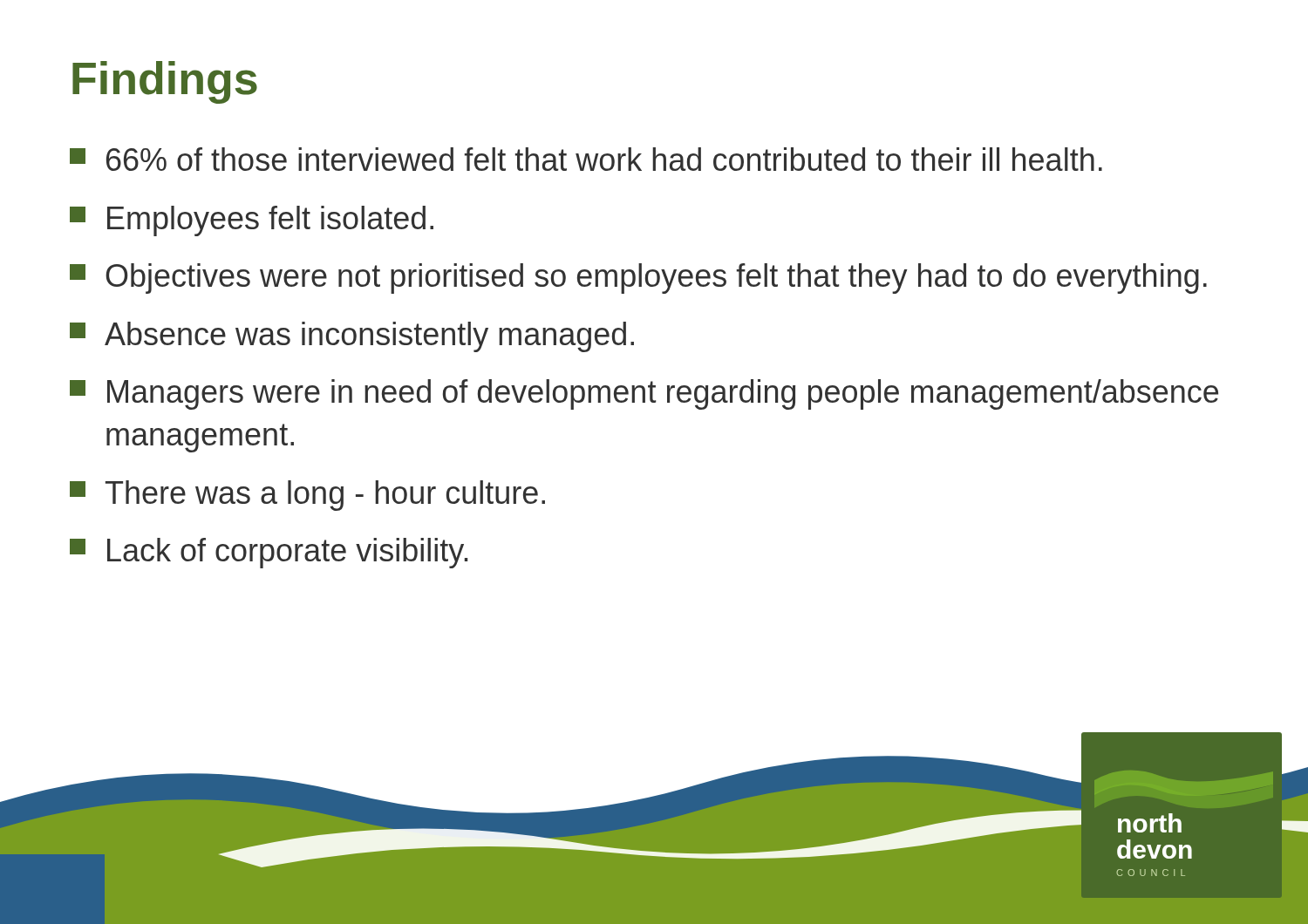Navigate to the region starting "Employees felt isolated."
The image size is (1308, 924).
pyautogui.click(x=270, y=218)
